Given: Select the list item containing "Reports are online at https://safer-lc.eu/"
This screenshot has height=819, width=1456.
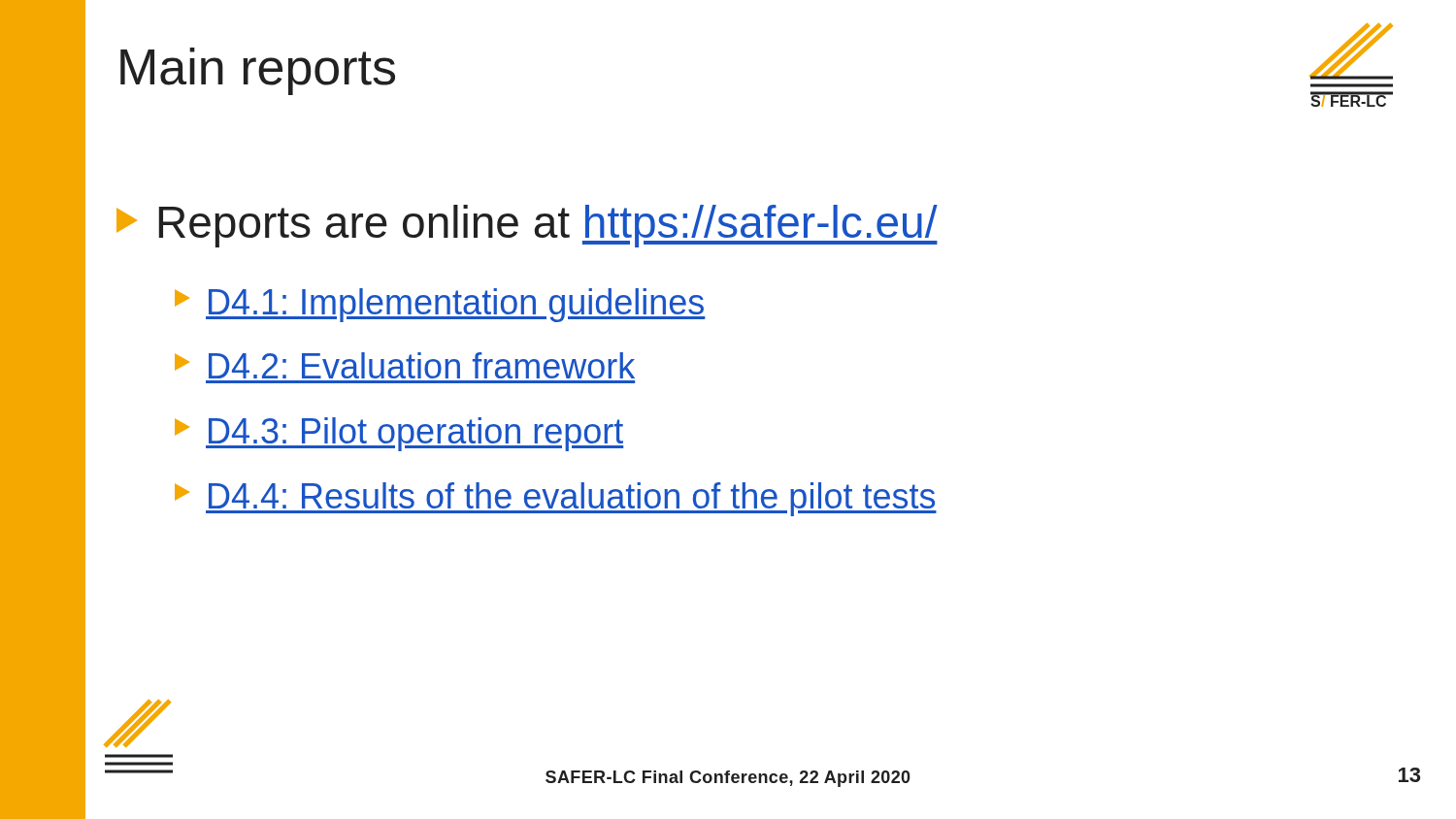Looking at the screenshot, I should 527,223.
